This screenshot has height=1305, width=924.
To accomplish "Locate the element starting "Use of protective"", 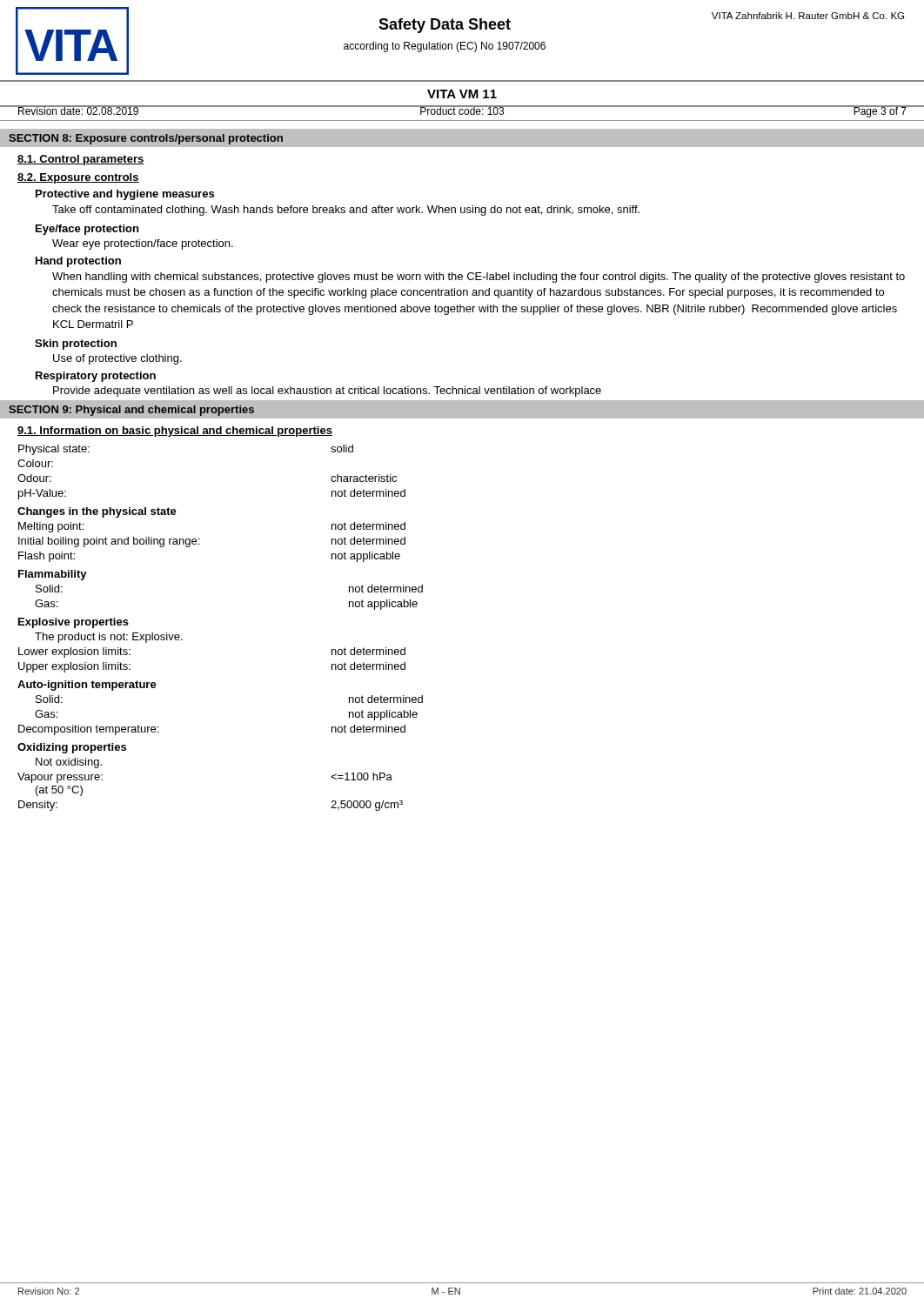I will point(117,358).
